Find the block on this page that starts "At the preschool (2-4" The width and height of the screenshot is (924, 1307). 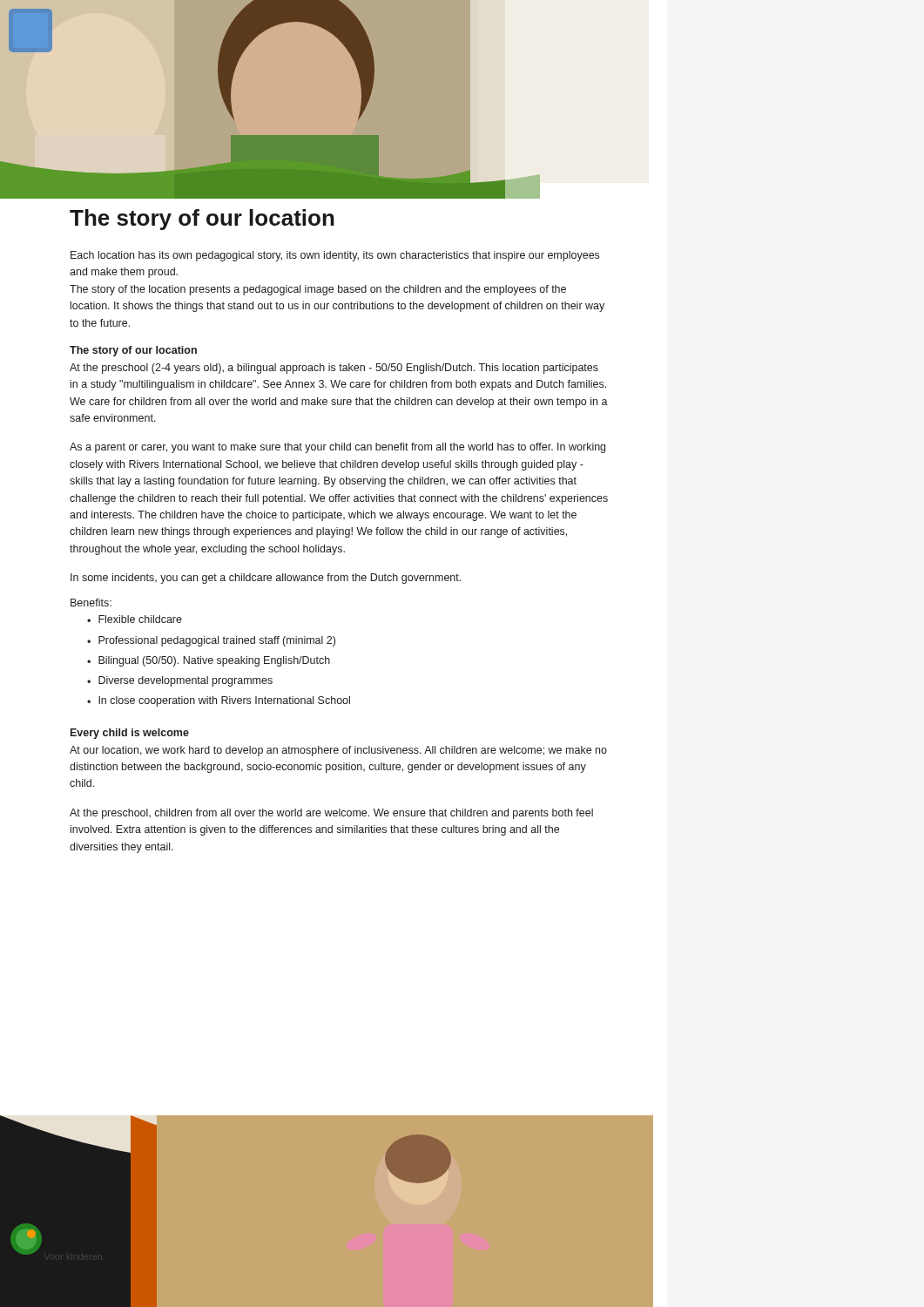(339, 393)
